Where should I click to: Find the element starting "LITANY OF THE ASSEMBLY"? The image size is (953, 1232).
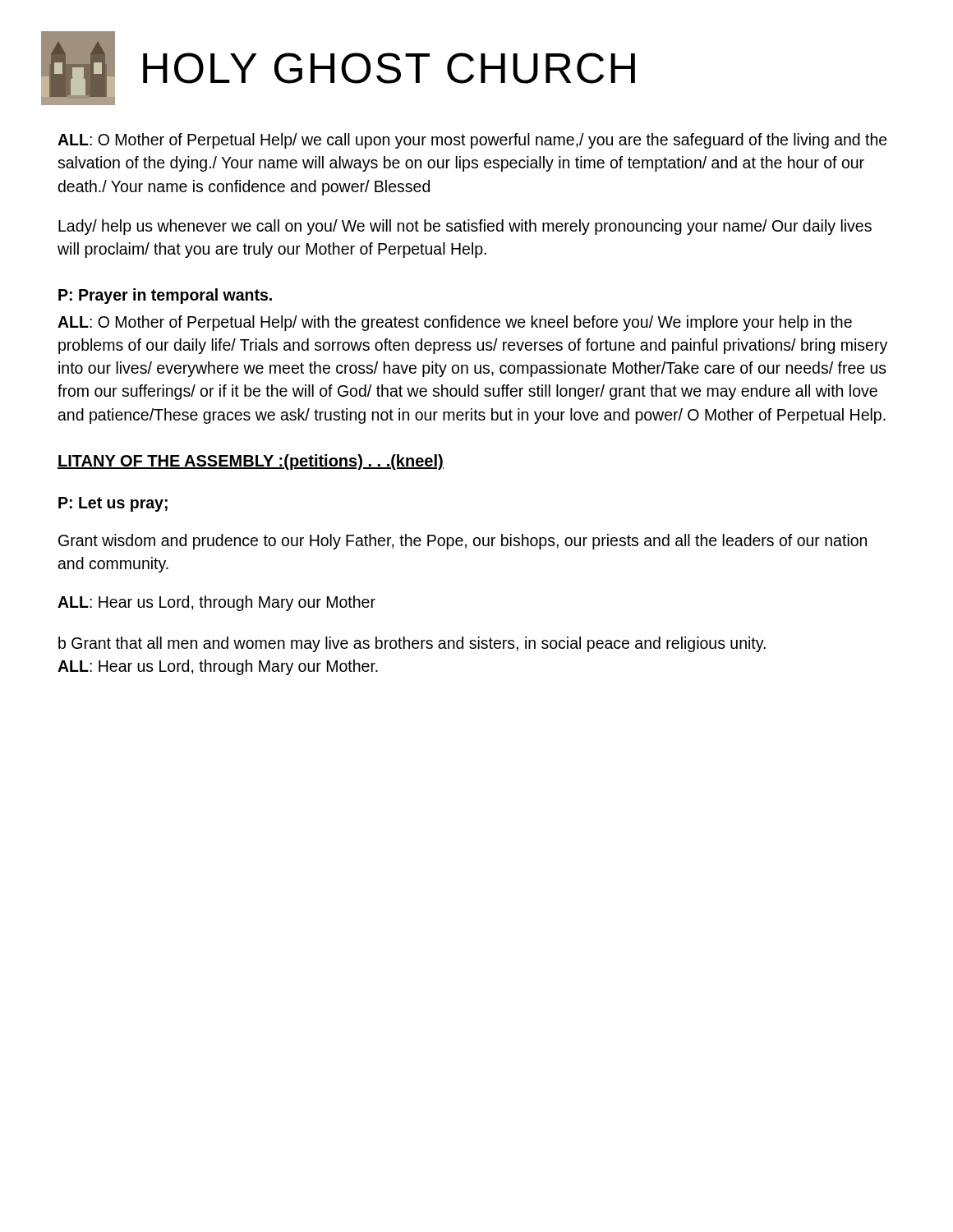tap(250, 461)
